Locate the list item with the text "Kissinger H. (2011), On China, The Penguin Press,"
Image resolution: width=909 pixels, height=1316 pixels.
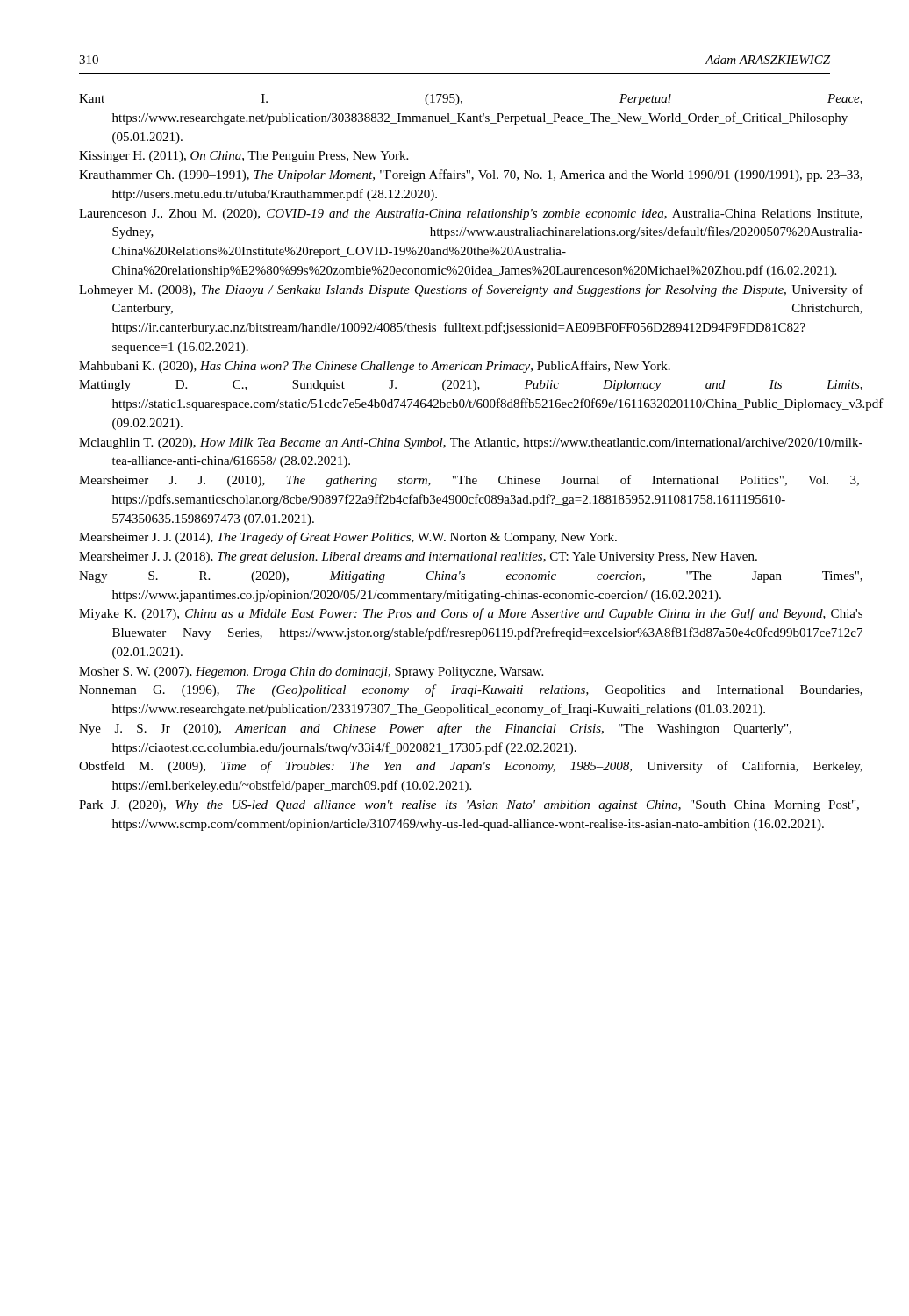244,155
